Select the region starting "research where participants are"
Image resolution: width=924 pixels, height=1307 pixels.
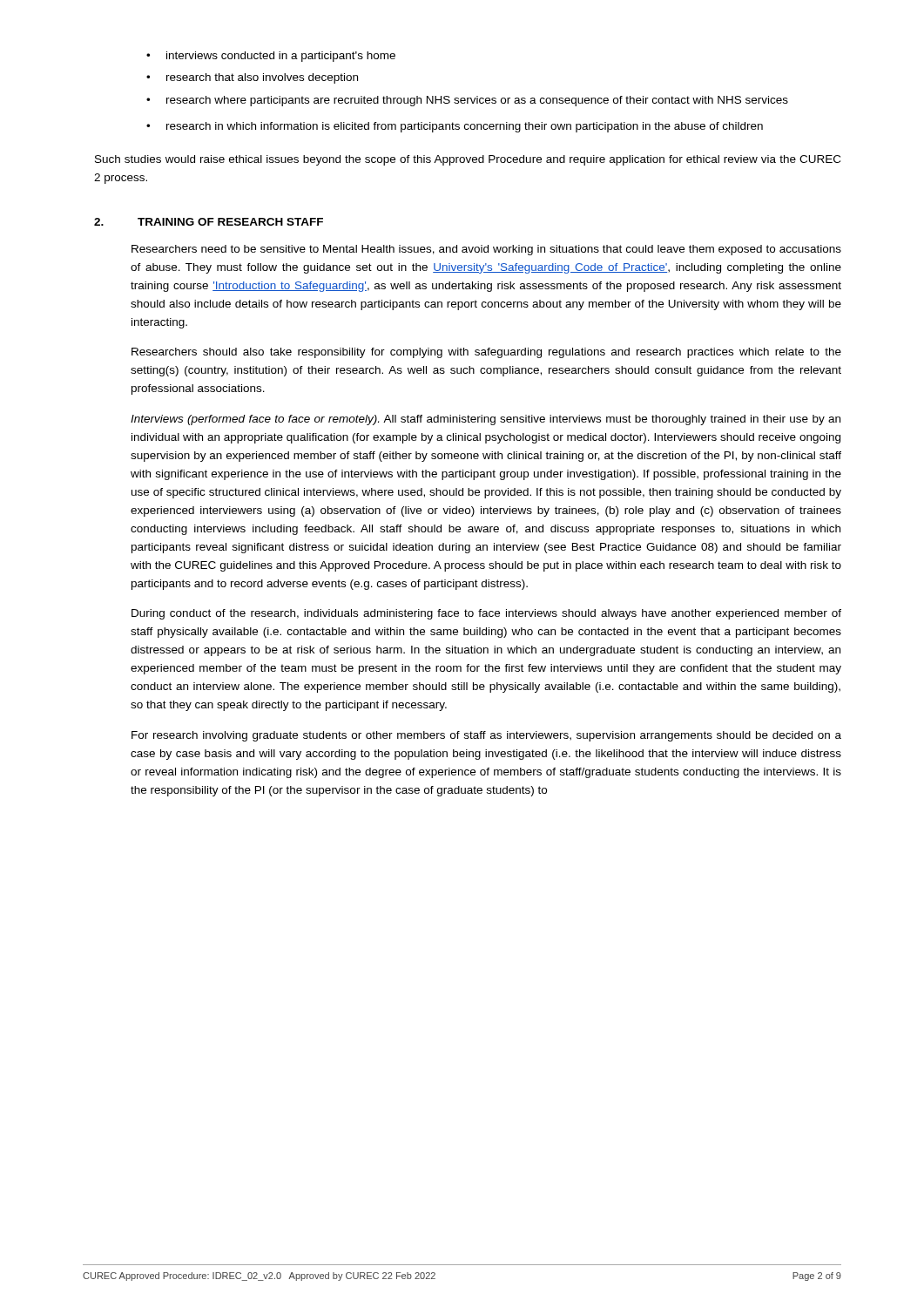coord(477,99)
